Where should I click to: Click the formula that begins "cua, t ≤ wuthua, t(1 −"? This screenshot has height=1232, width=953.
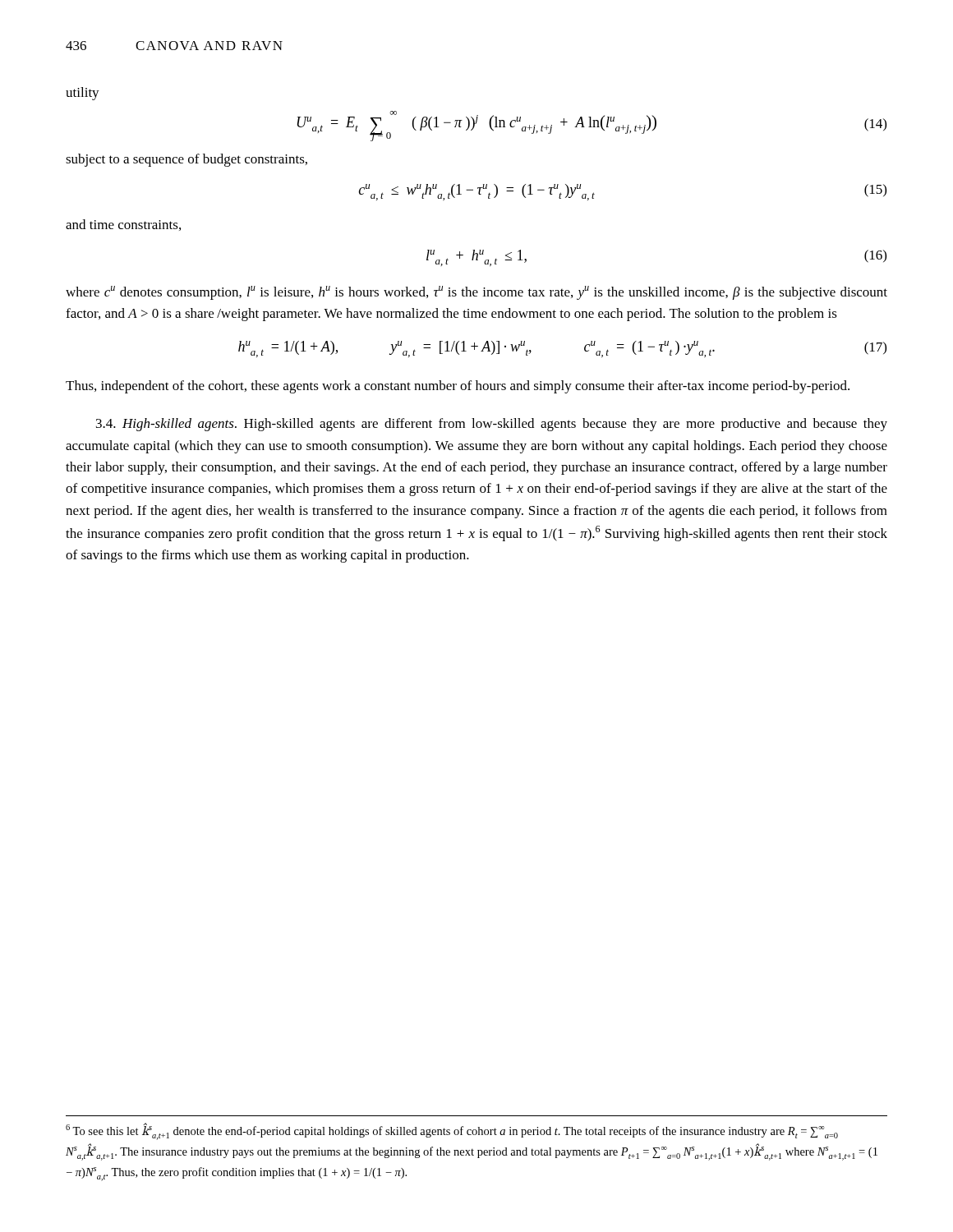pyautogui.click(x=480, y=192)
